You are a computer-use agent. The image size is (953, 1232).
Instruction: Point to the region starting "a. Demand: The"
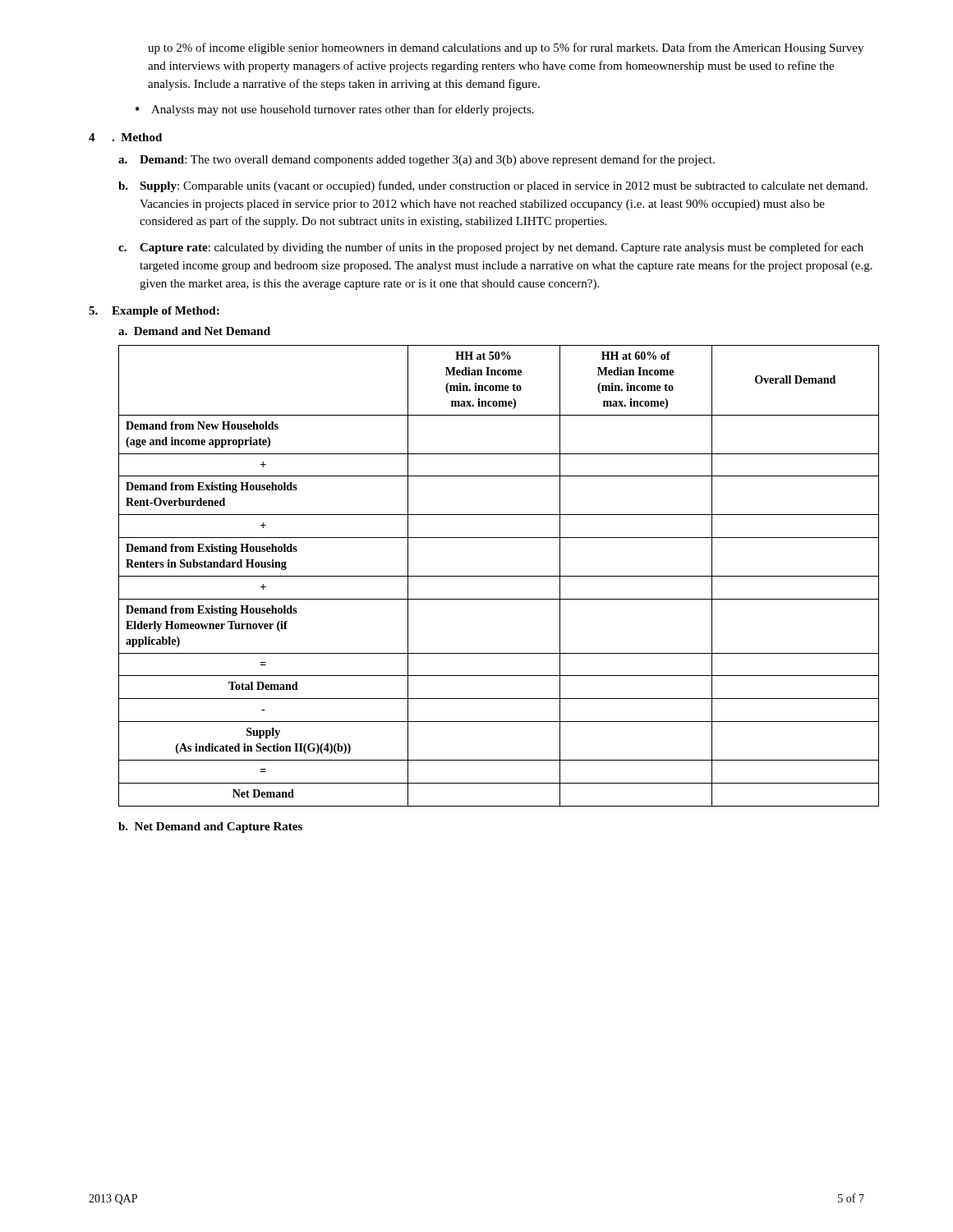[417, 160]
